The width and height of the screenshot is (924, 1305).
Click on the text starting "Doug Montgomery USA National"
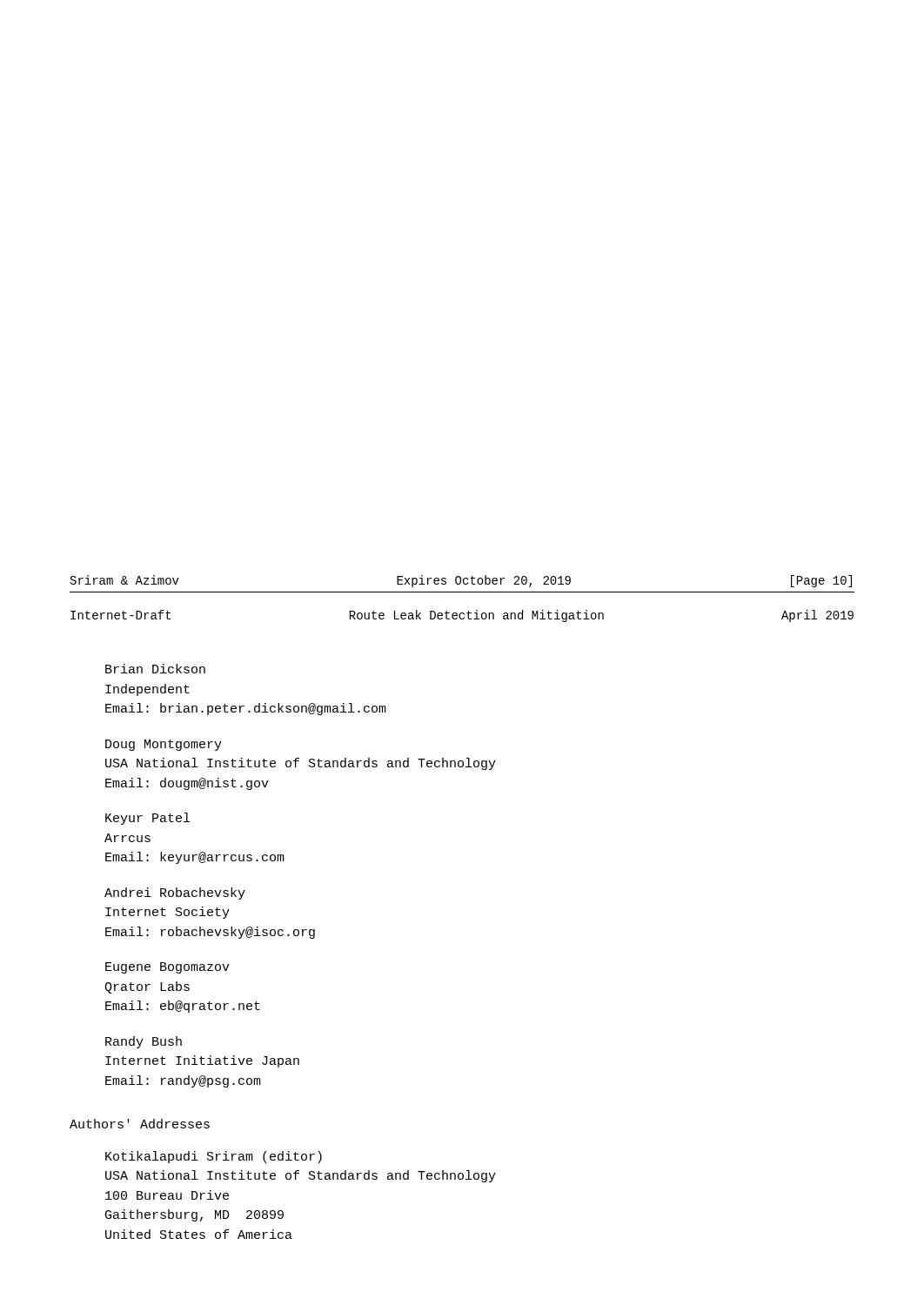pyautogui.click(x=300, y=764)
